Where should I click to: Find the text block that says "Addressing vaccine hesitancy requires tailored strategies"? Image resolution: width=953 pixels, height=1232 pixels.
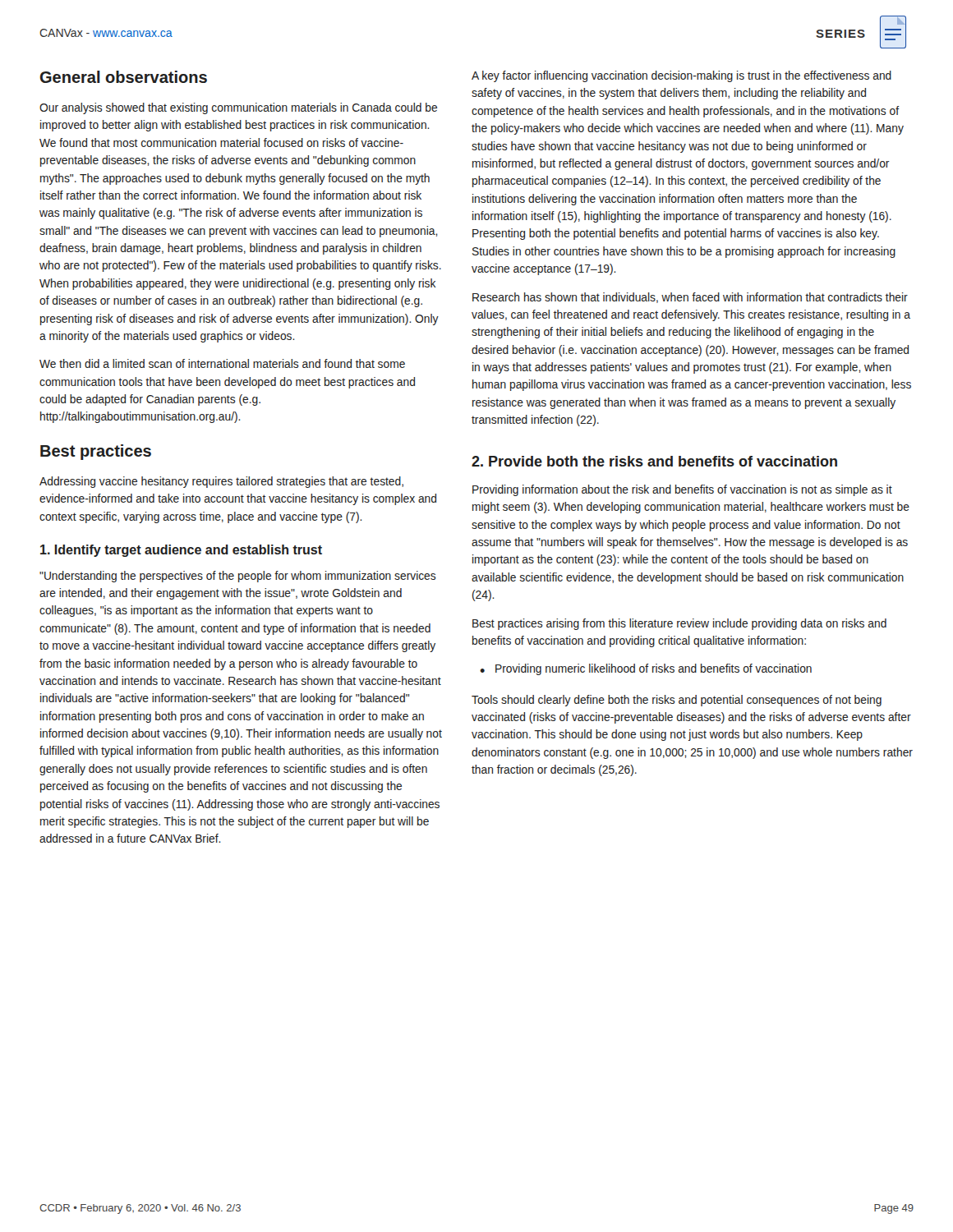pos(241,499)
